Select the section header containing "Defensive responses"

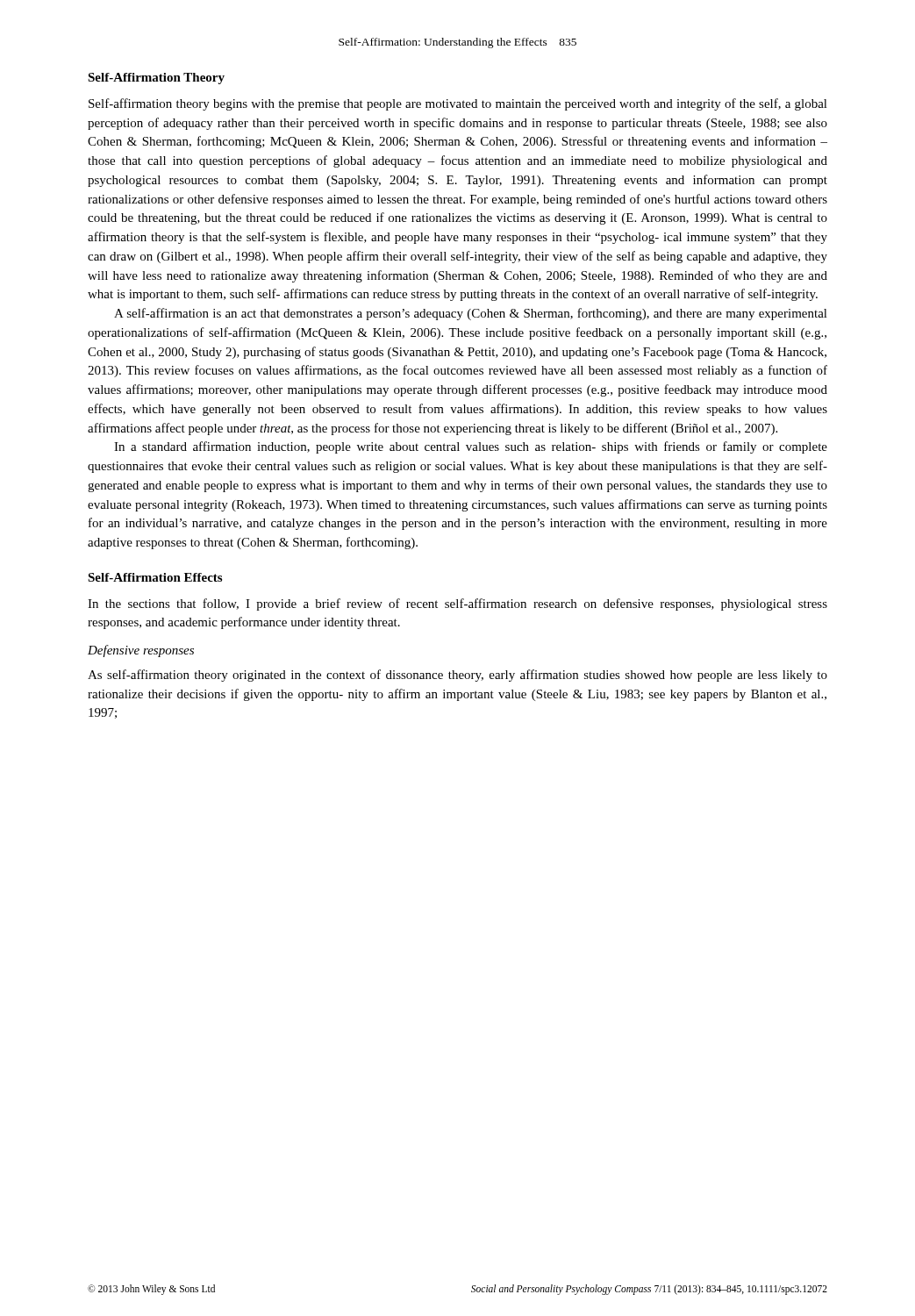pyautogui.click(x=141, y=650)
